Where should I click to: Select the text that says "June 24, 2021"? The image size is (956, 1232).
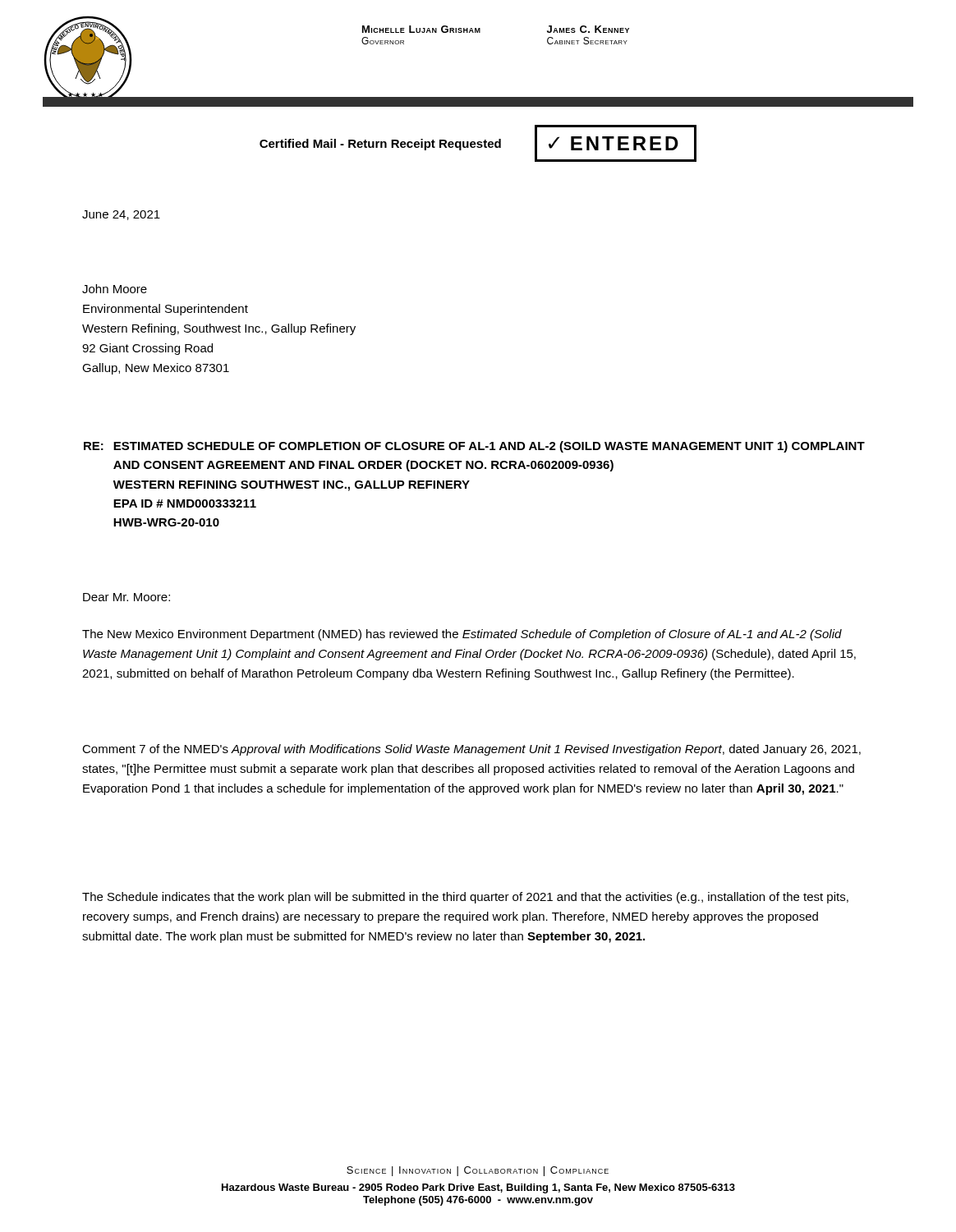coord(121,214)
